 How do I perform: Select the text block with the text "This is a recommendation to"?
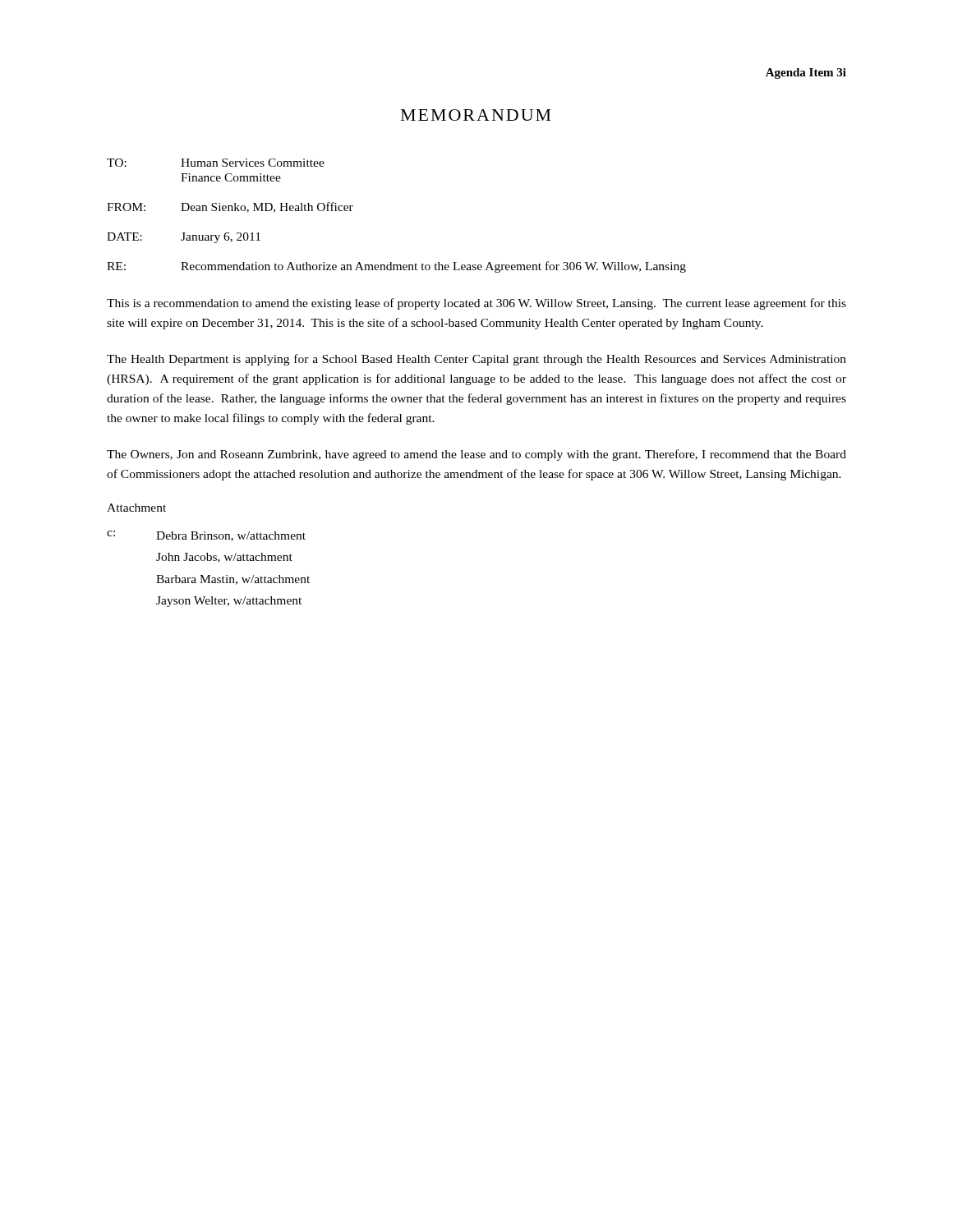pos(476,312)
